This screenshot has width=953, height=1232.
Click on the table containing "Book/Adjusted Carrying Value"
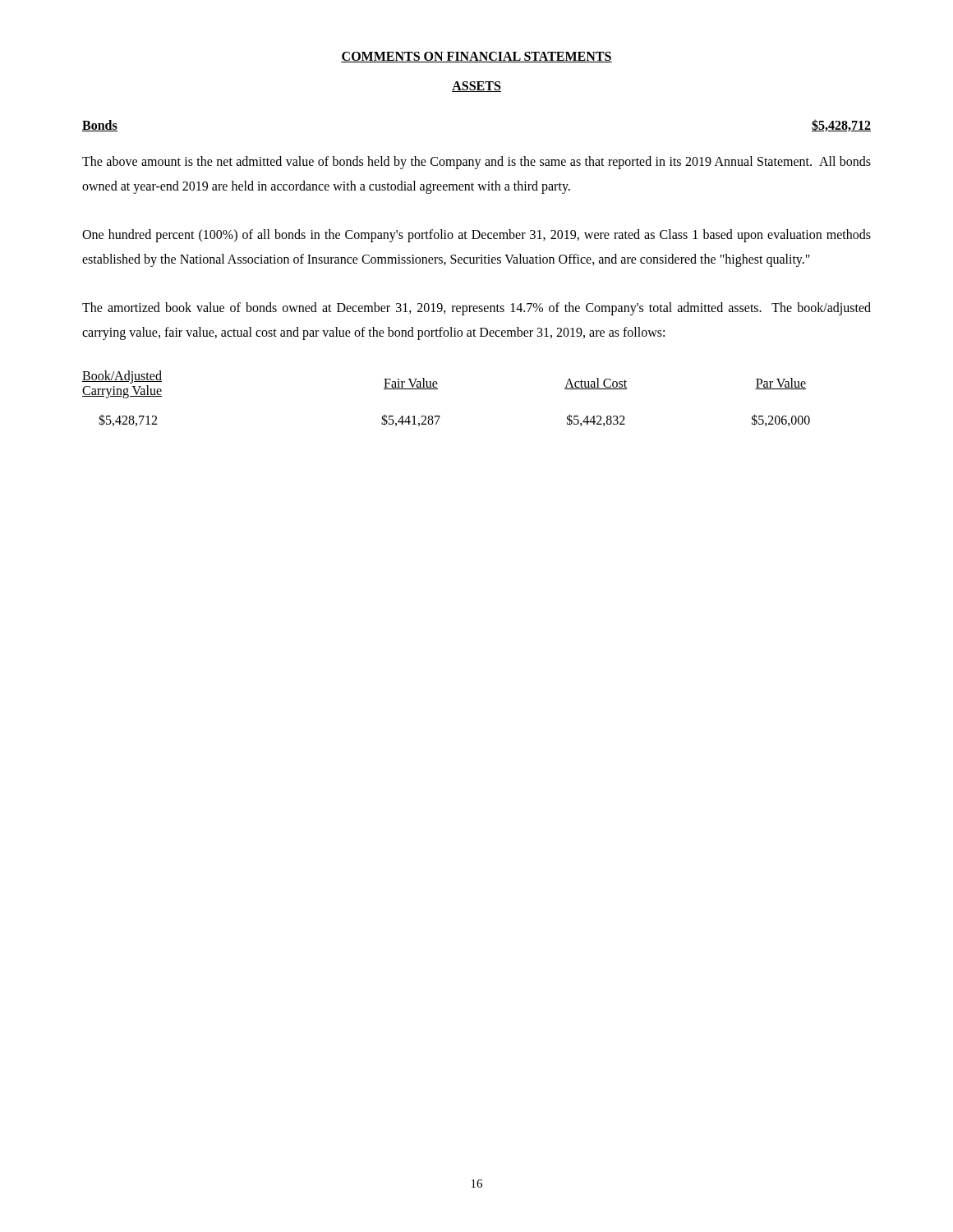point(476,399)
